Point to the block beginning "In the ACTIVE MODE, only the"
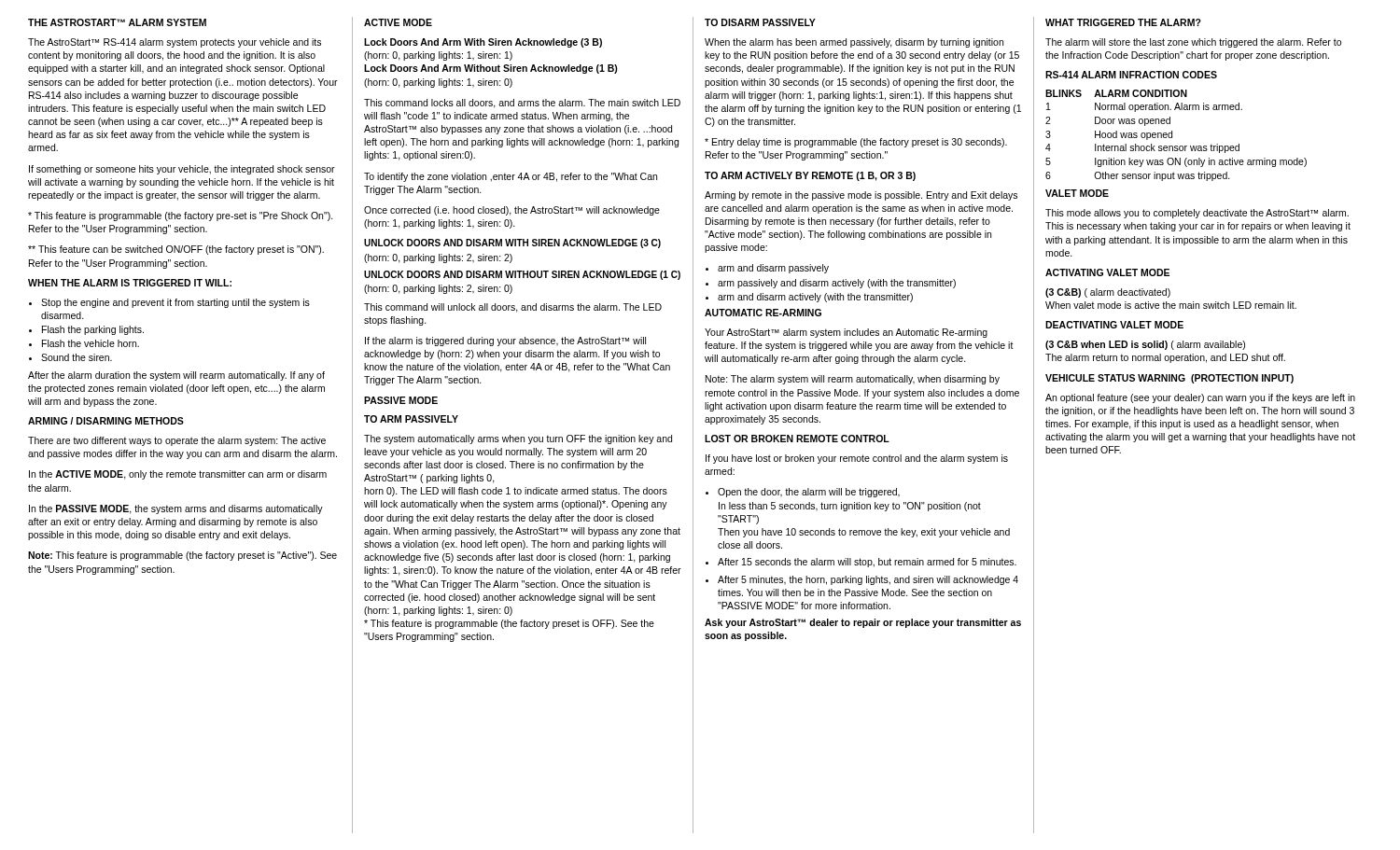This screenshot has width=1400, height=850. pos(184,481)
